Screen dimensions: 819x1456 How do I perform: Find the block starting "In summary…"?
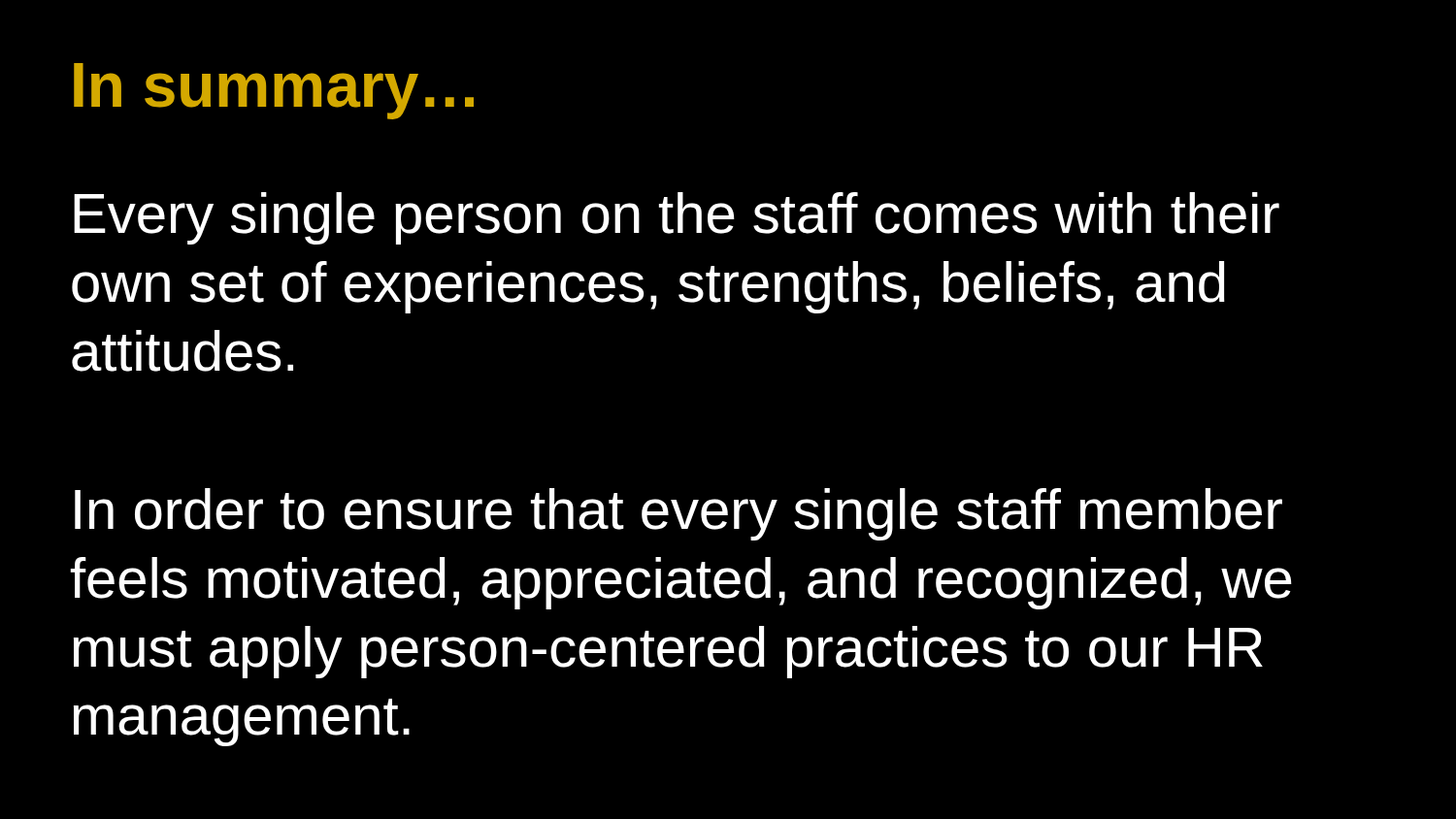coord(275,85)
